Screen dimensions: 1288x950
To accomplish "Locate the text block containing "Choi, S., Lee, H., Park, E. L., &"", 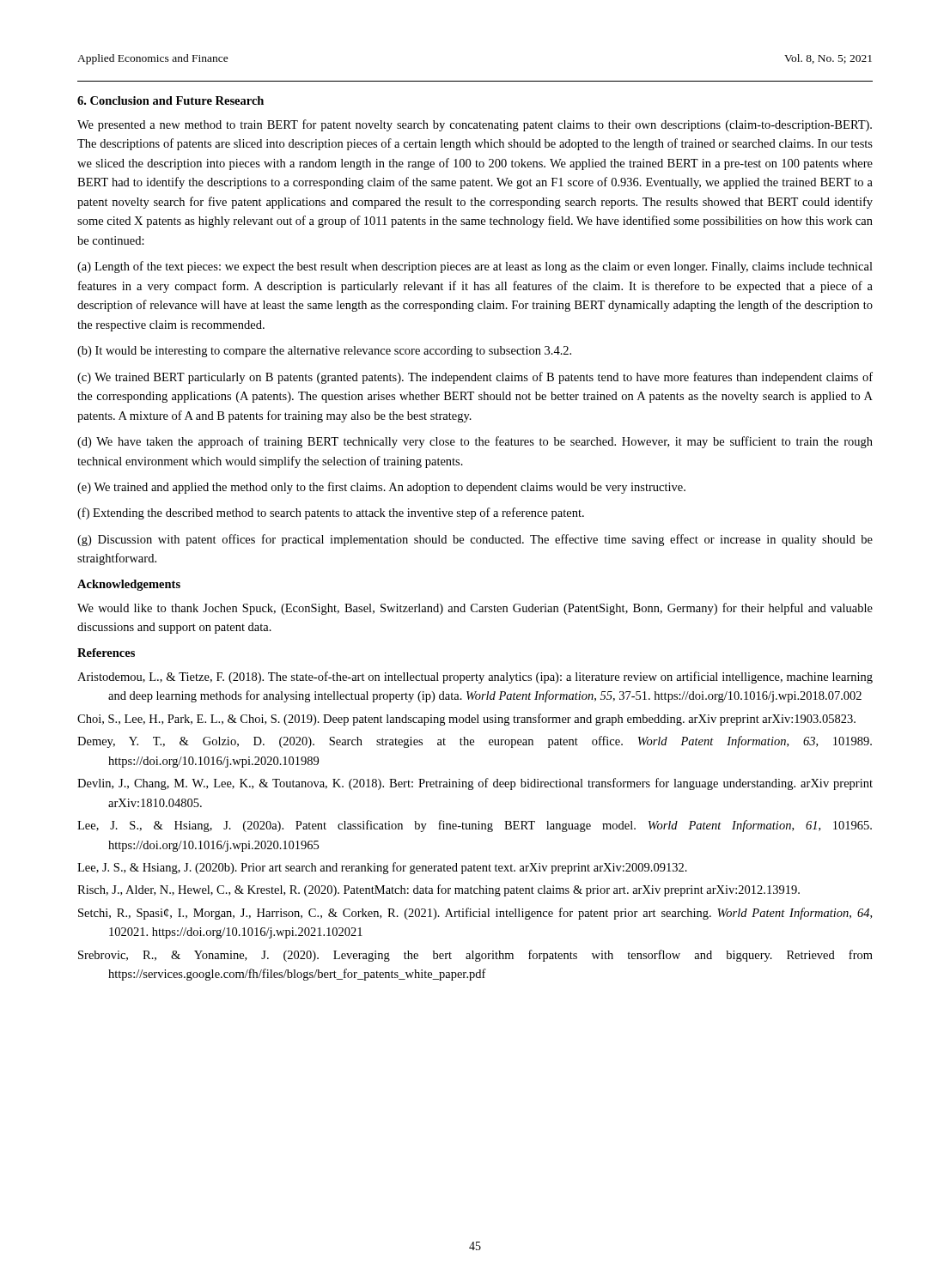I will pos(467,718).
